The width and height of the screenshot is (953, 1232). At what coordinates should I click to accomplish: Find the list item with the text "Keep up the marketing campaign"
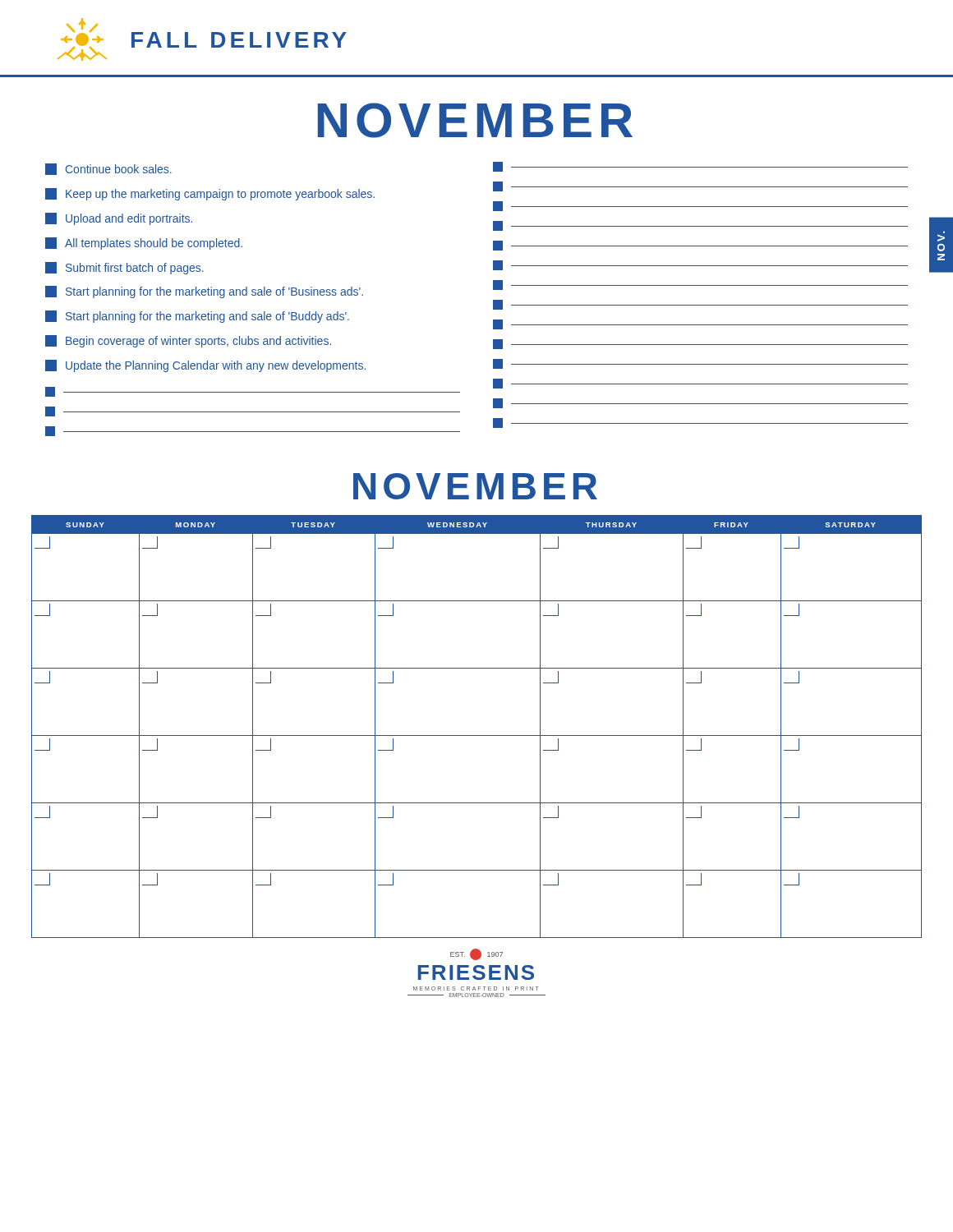[x=210, y=194]
